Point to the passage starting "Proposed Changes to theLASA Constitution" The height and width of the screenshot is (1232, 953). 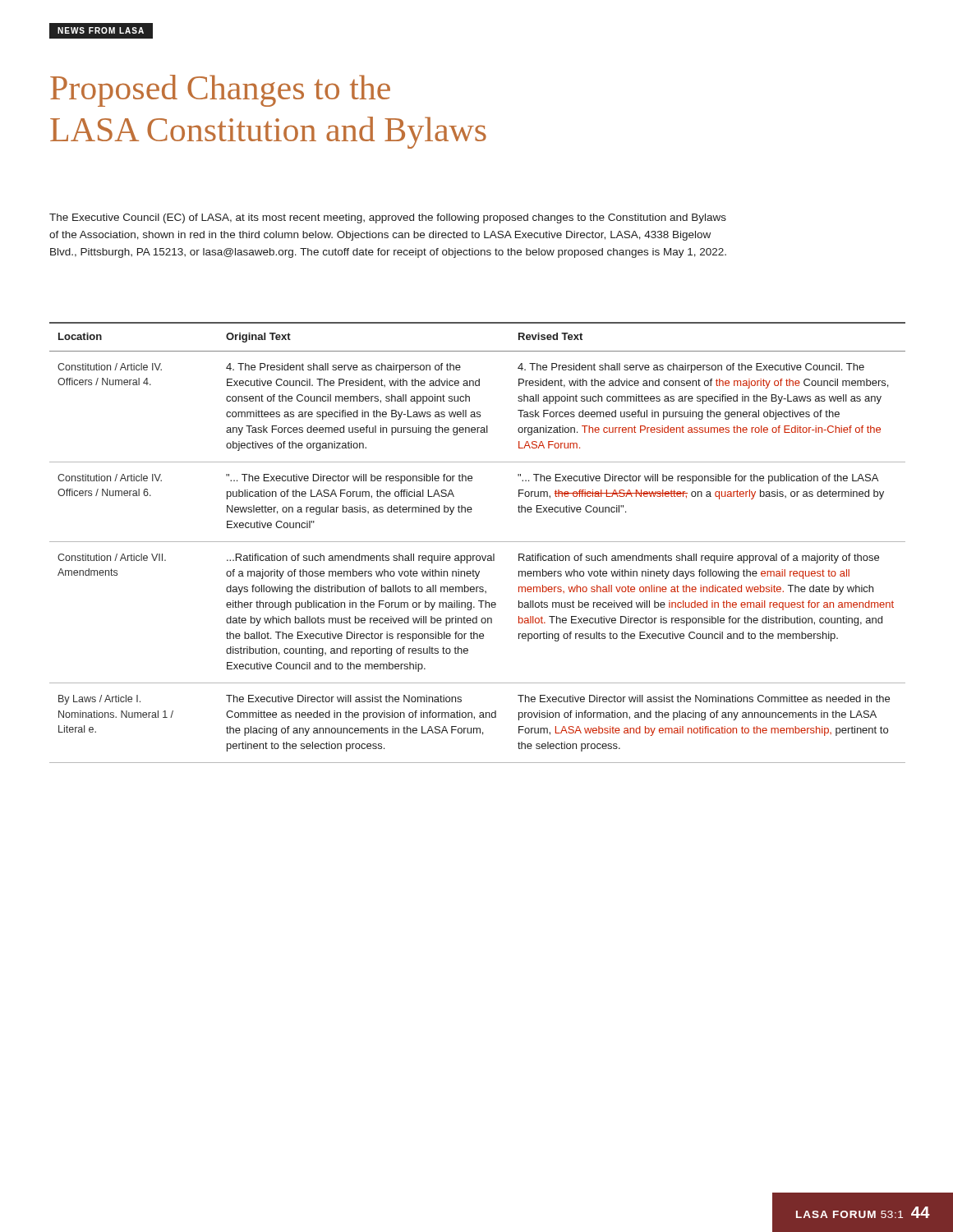386,109
